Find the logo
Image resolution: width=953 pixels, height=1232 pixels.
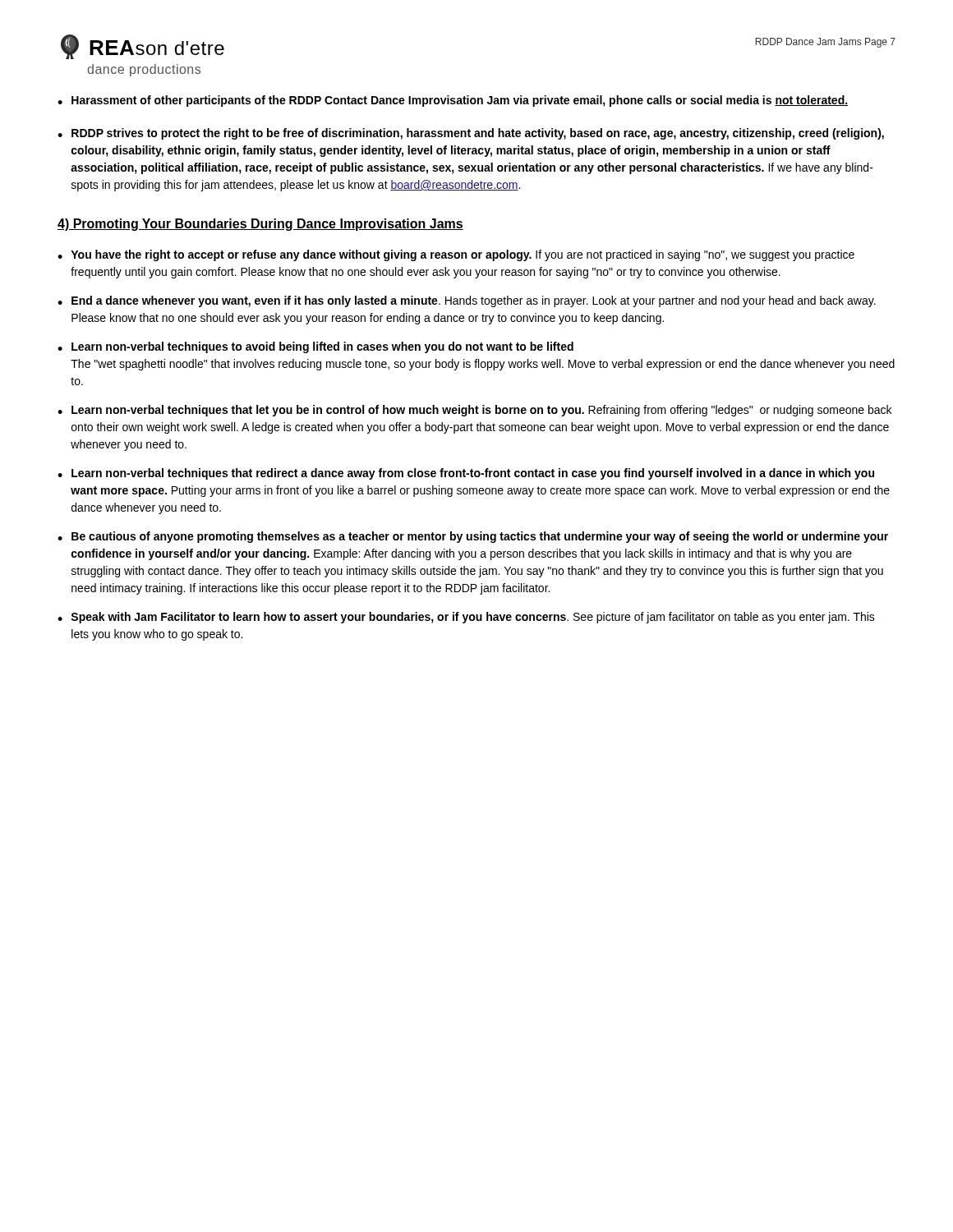coord(141,55)
